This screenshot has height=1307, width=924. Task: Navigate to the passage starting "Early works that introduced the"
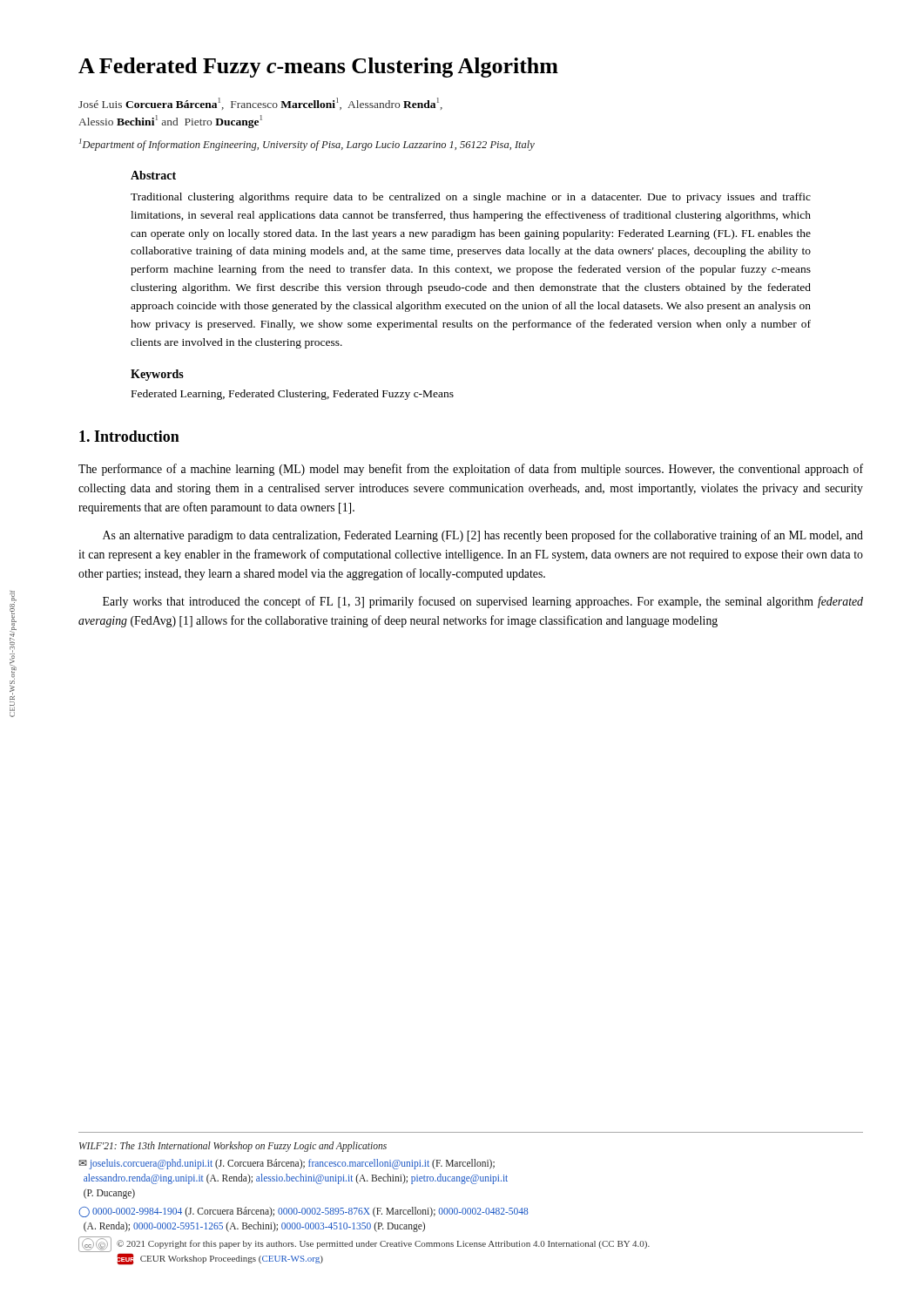(471, 612)
